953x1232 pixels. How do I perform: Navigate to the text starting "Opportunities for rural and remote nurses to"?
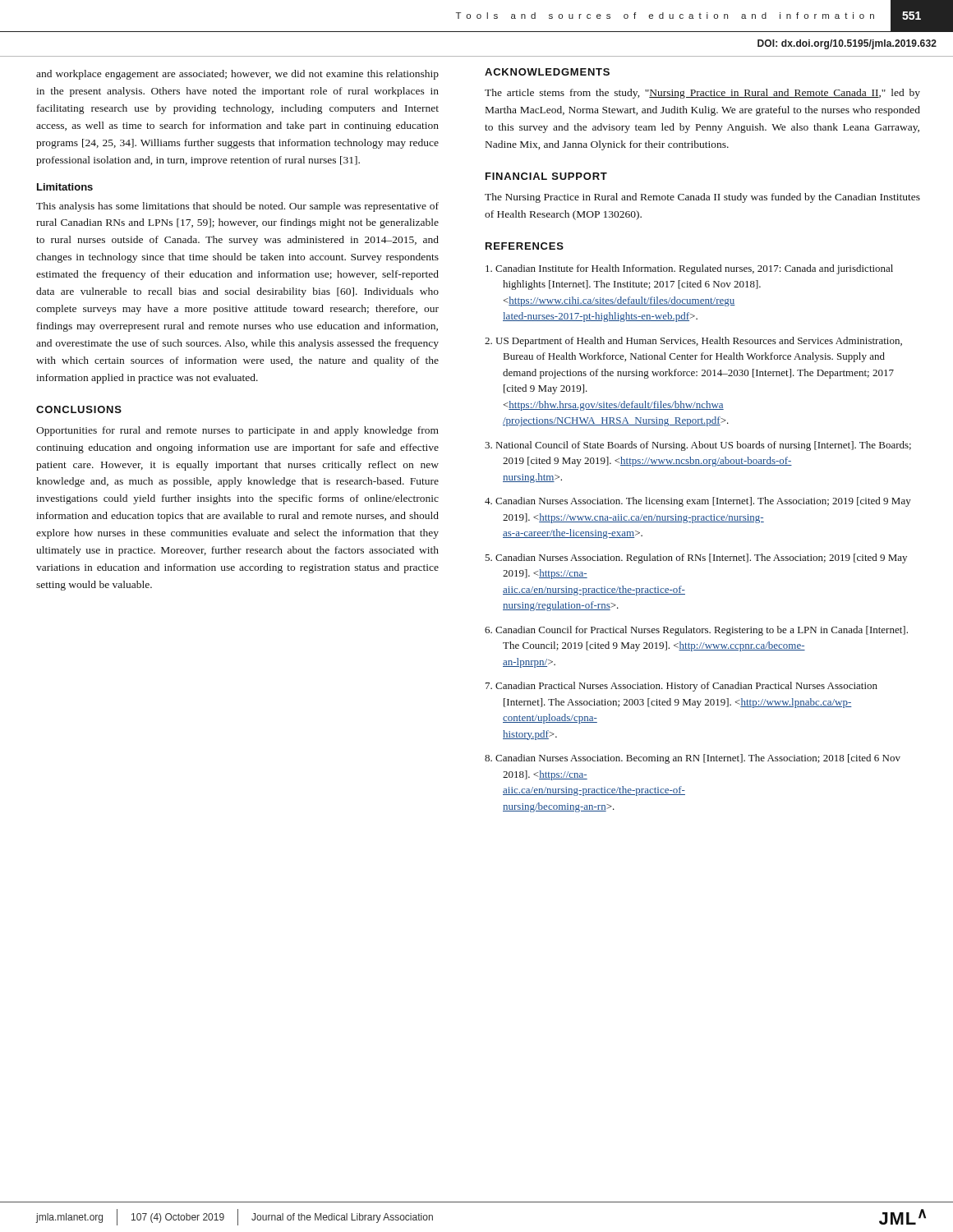click(237, 508)
